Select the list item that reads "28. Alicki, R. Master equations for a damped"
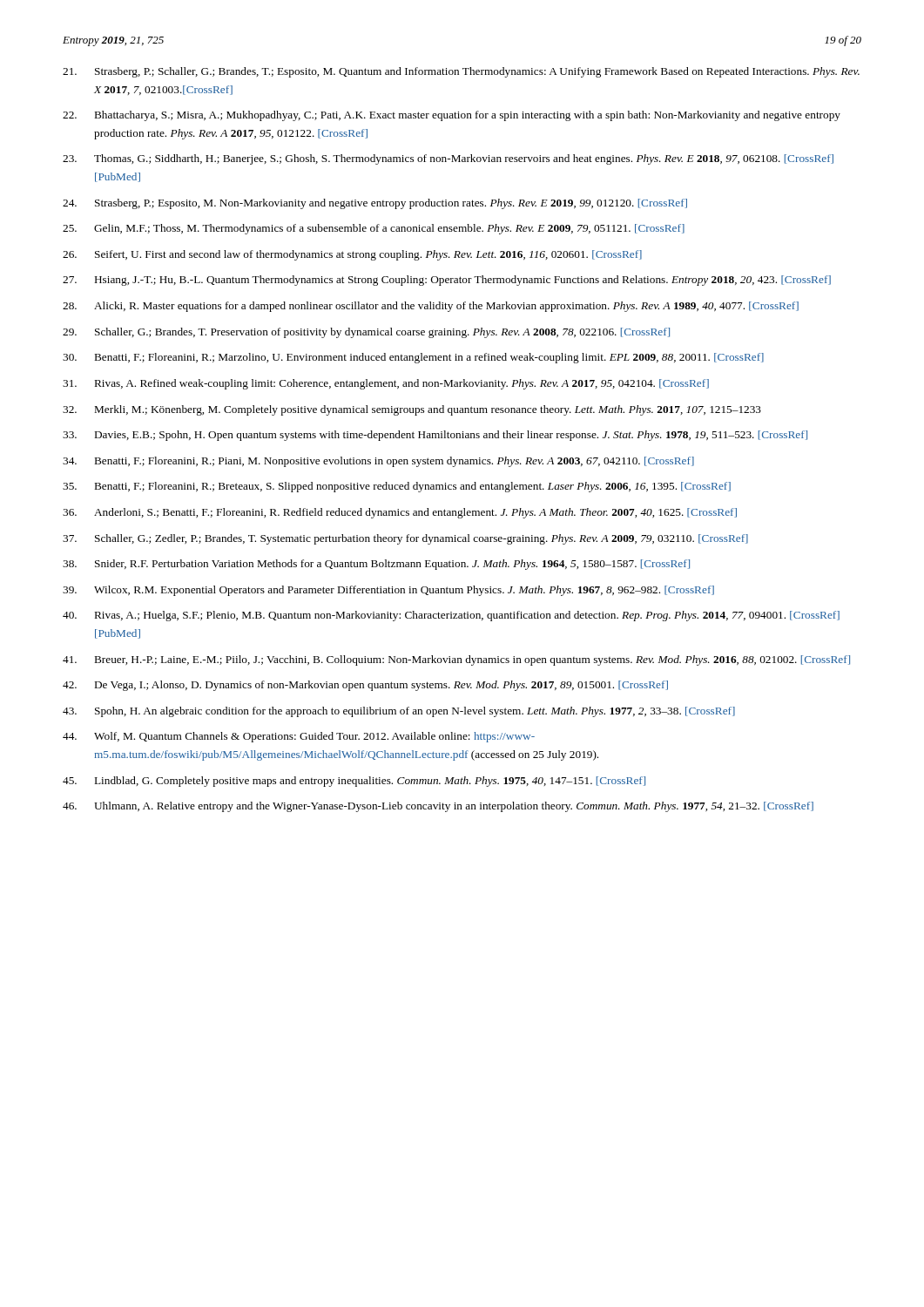The height and width of the screenshot is (1307, 924). [x=462, y=306]
